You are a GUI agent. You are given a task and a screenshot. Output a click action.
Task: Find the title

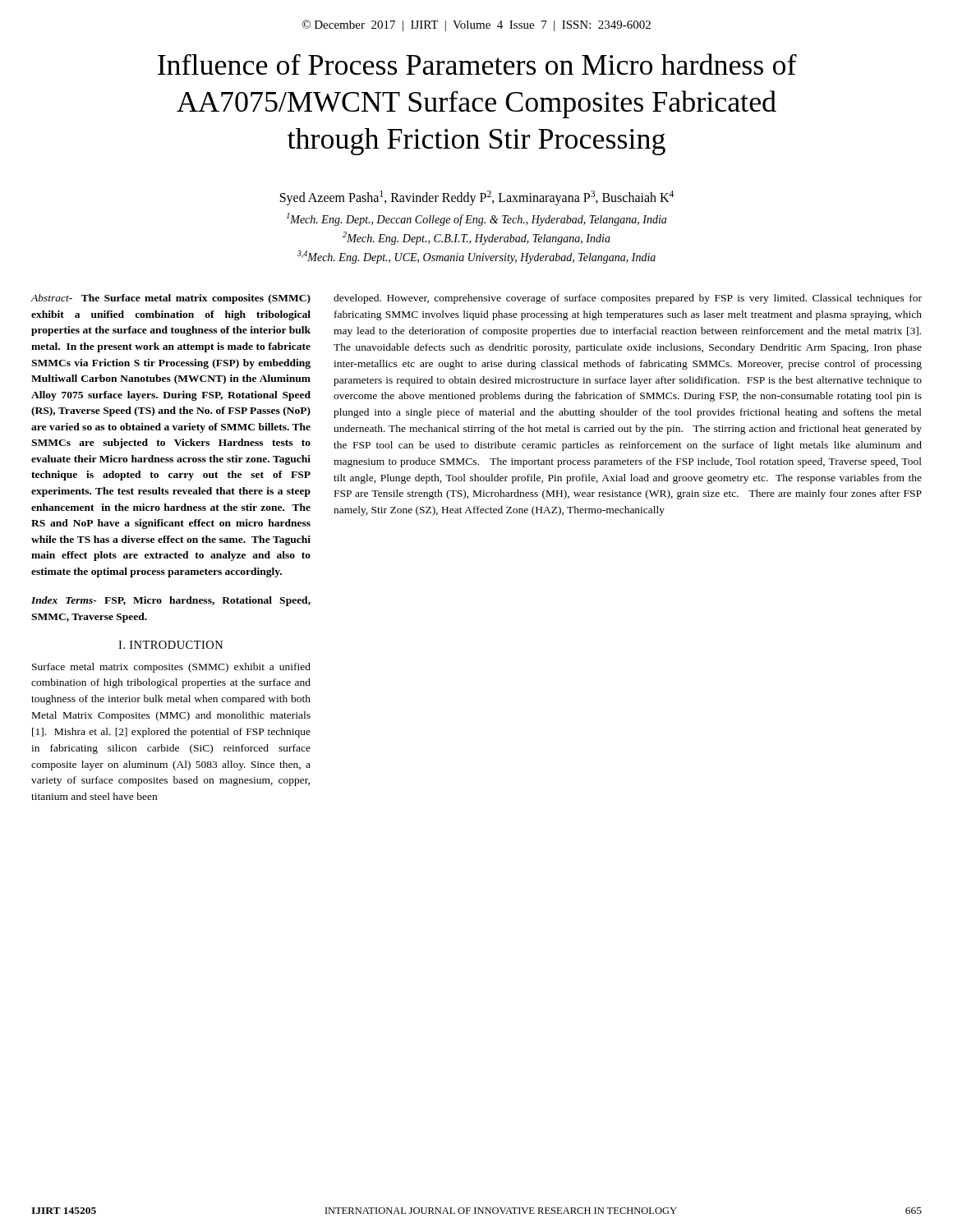coord(476,102)
